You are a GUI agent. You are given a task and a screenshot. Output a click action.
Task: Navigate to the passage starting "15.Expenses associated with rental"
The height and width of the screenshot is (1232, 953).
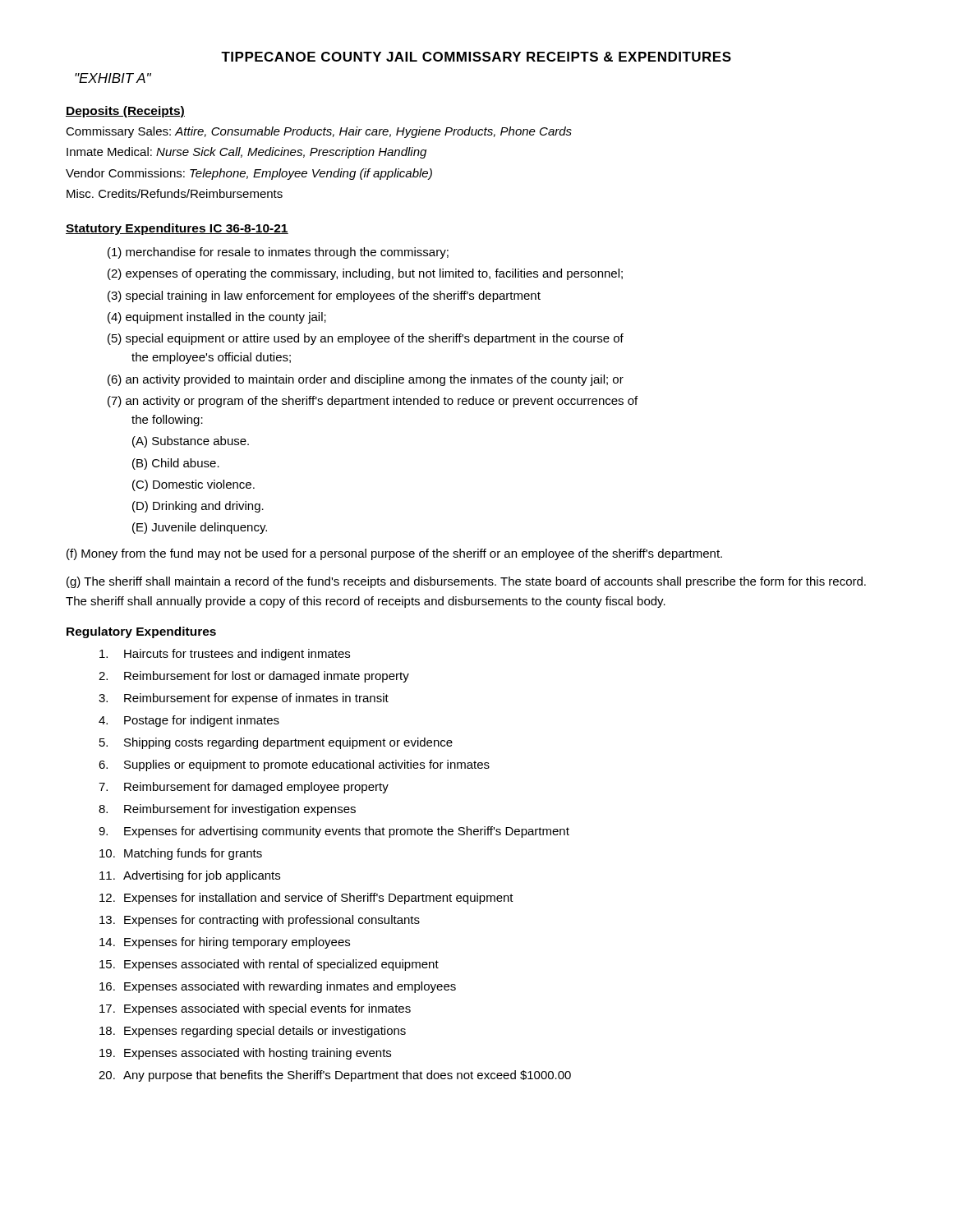tap(268, 964)
